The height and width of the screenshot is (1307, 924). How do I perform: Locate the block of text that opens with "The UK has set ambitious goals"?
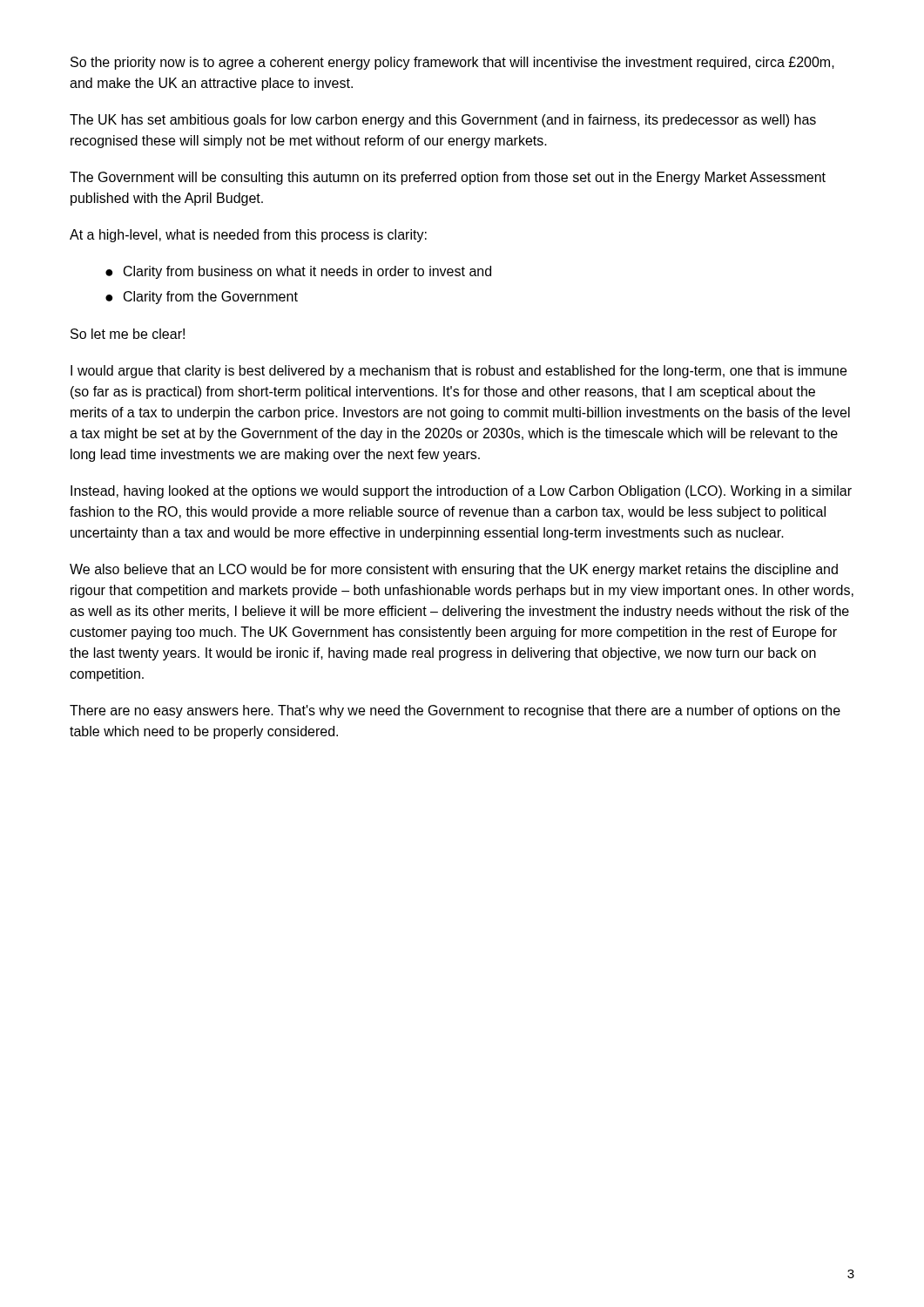pos(443,130)
